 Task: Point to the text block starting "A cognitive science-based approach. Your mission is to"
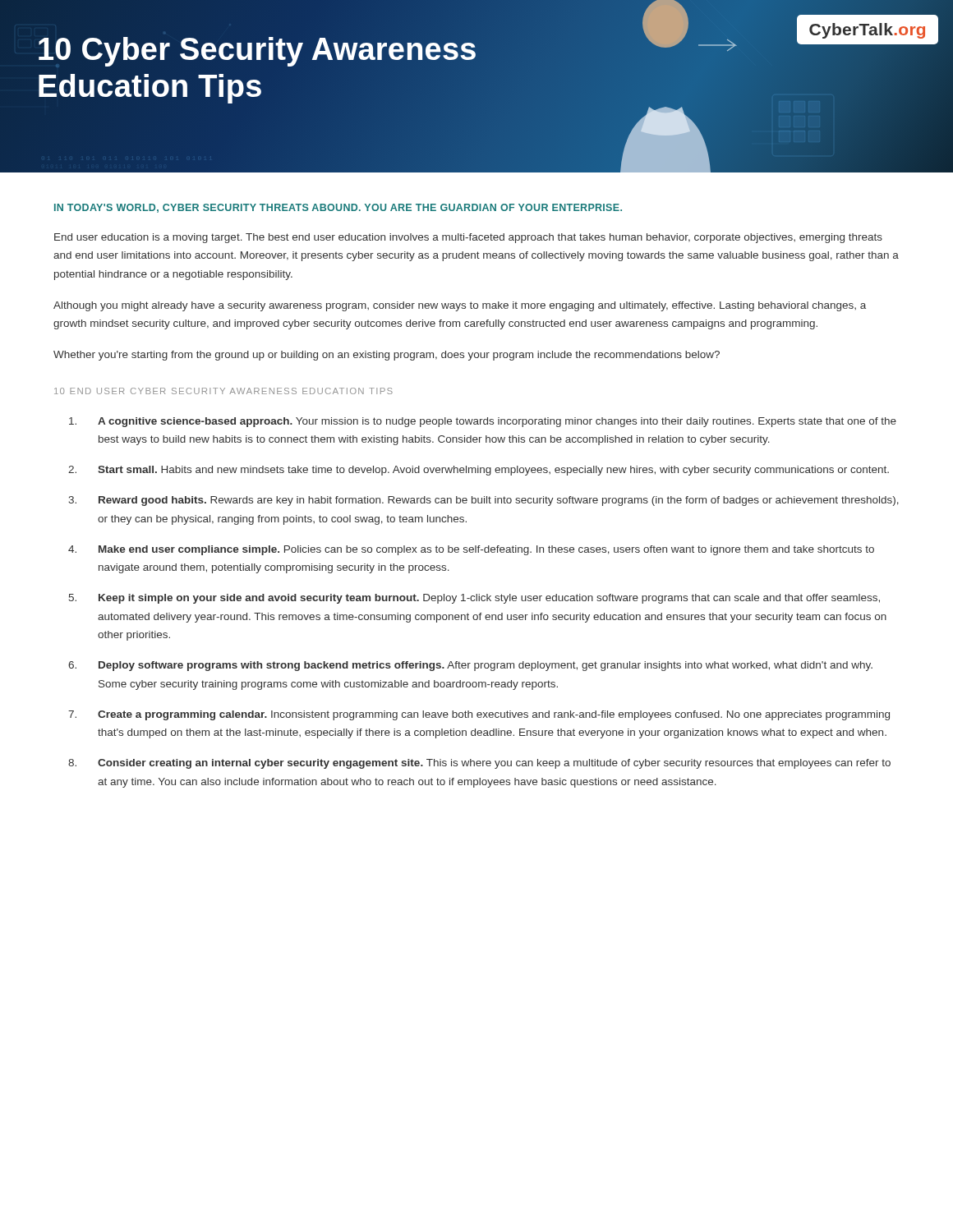[x=476, y=430]
